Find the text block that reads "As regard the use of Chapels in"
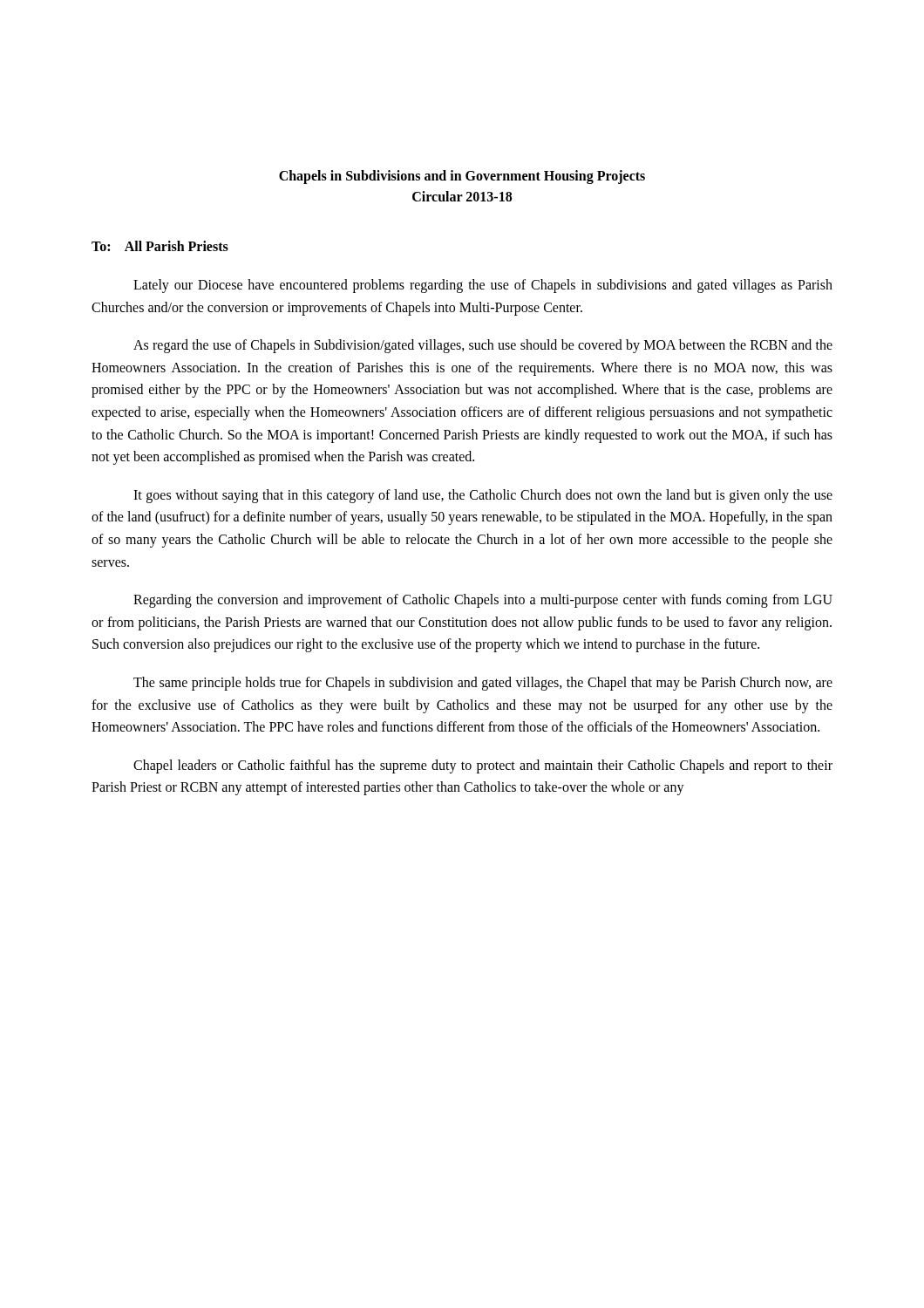The width and height of the screenshot is (924, 1308). point(462,401)
